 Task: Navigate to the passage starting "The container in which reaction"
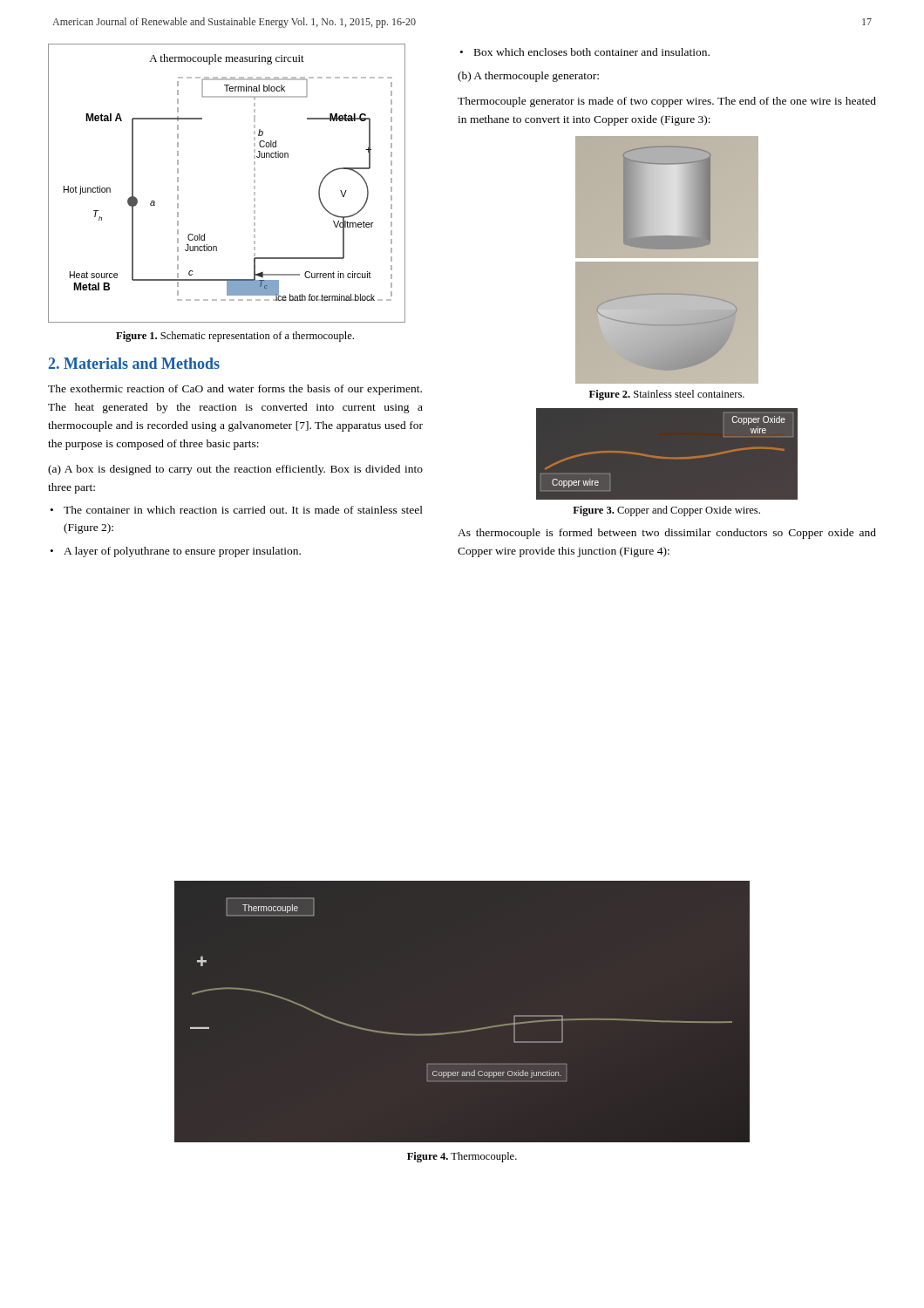(x=243, y=518)
